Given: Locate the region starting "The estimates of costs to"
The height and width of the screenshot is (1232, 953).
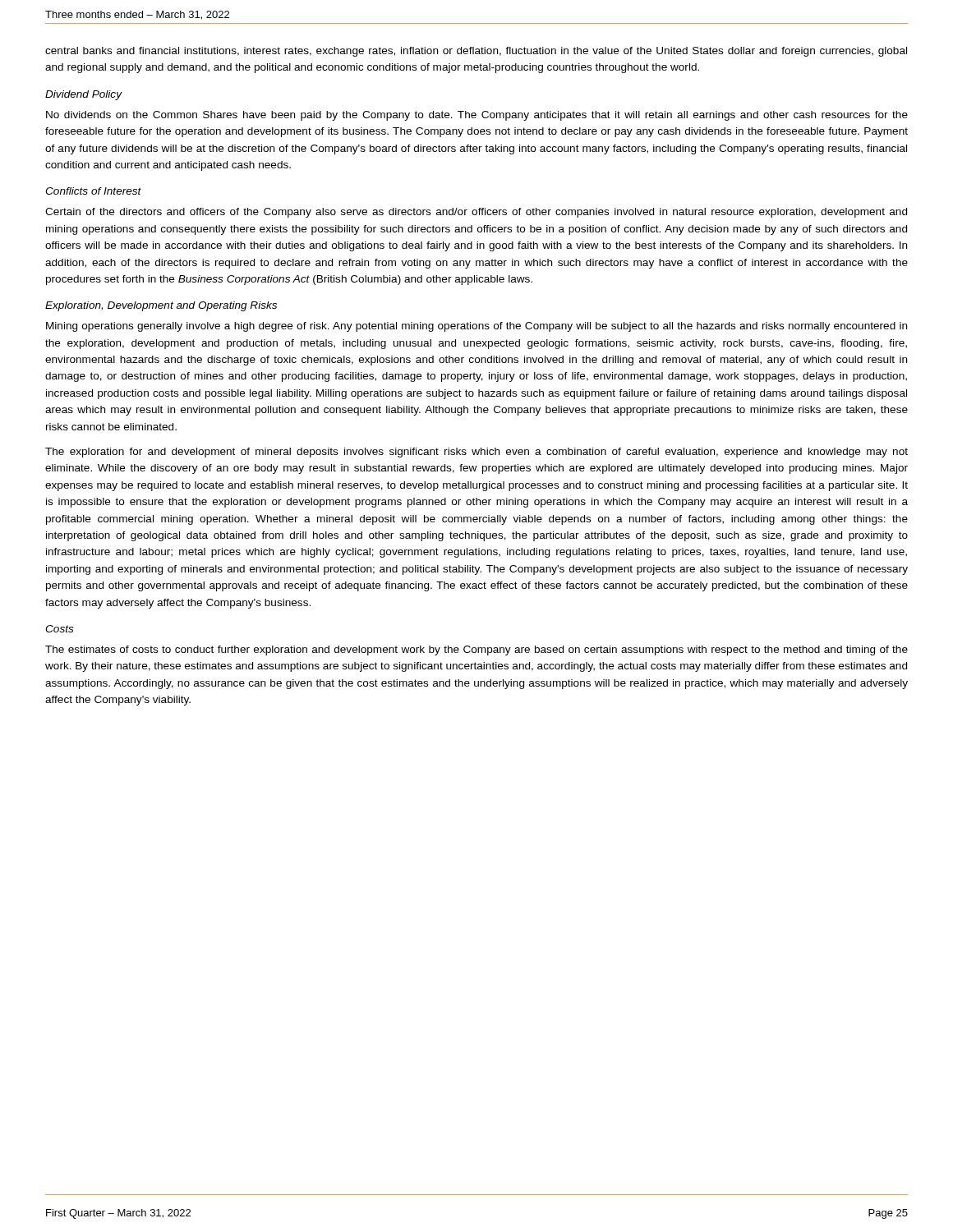Looking at the screenshot, I should click(x=476, y=675).
